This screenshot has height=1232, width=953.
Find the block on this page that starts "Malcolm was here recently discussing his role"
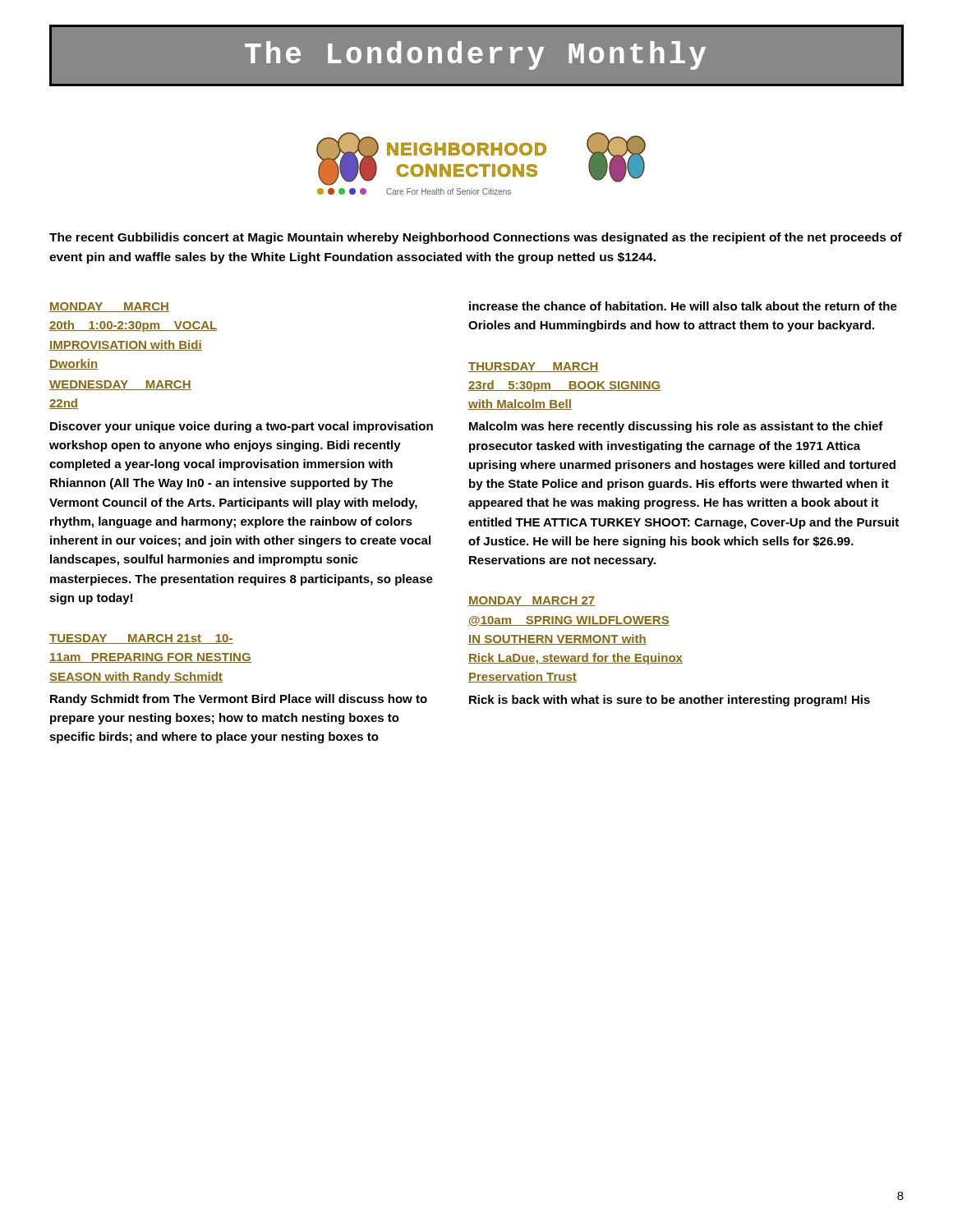click(x=684, y=493)
